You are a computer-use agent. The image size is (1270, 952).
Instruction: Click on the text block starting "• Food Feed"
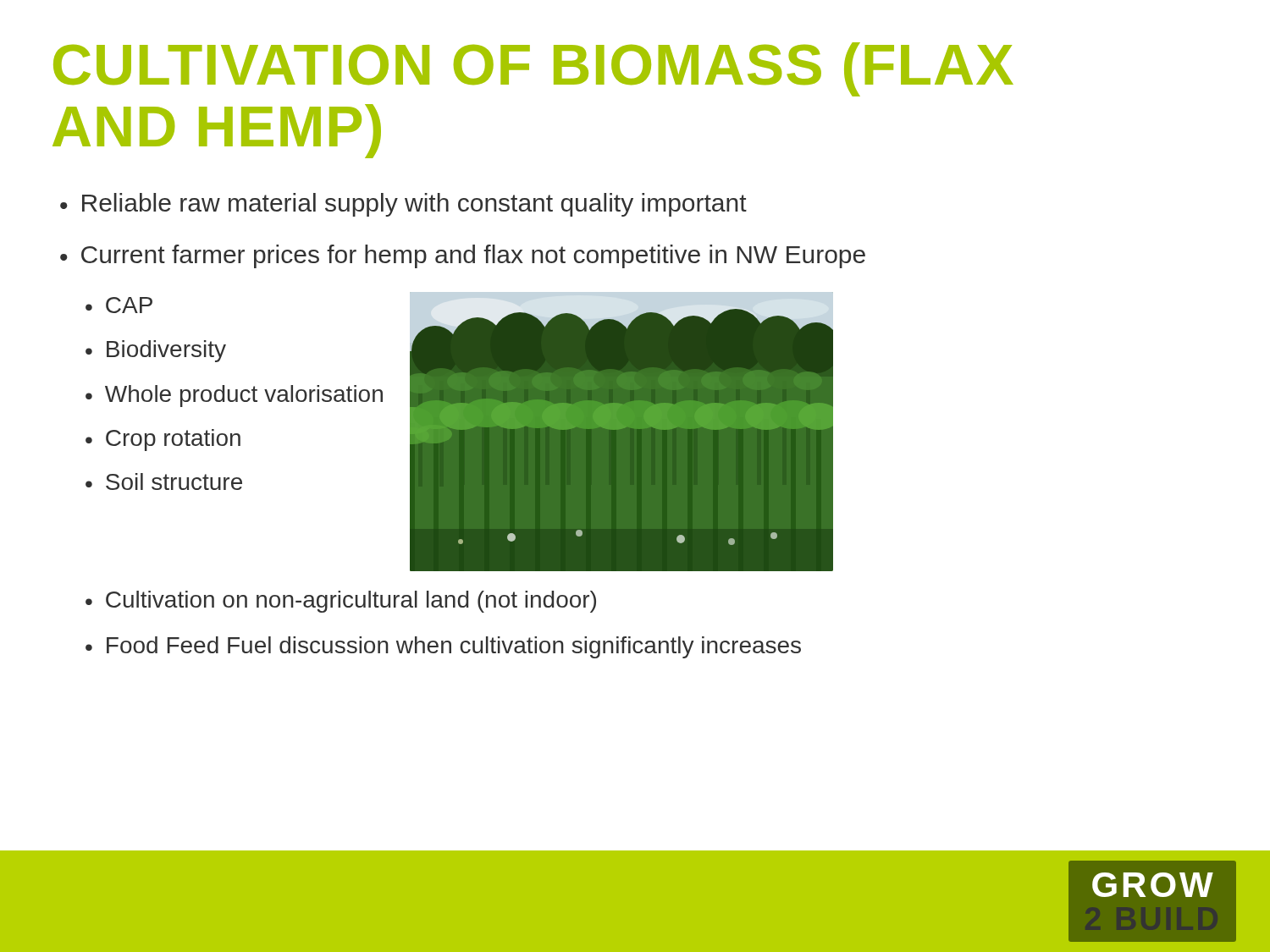(443, 648)
